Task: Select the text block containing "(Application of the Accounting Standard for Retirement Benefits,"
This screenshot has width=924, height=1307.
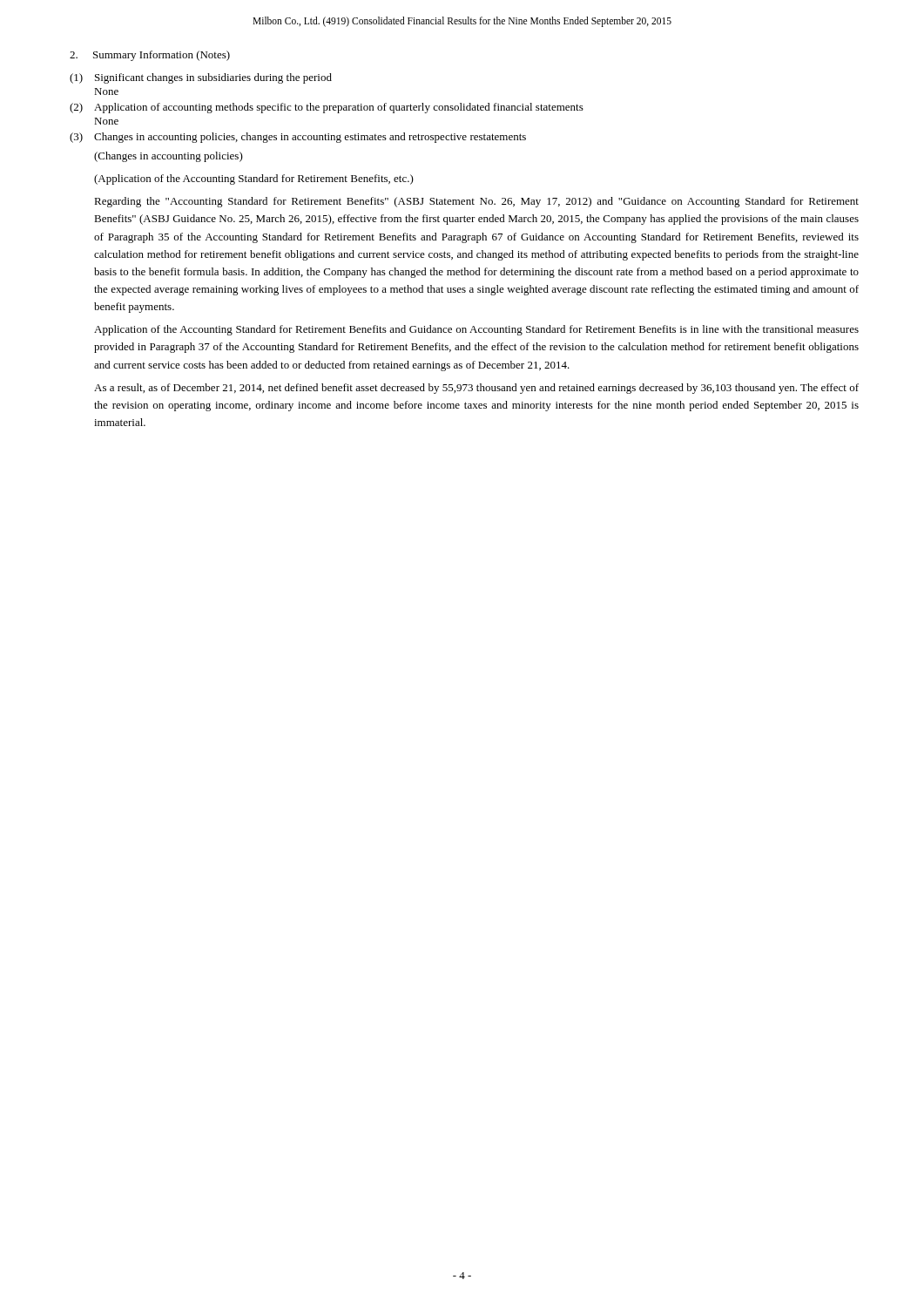Action: tap(254, 178)
